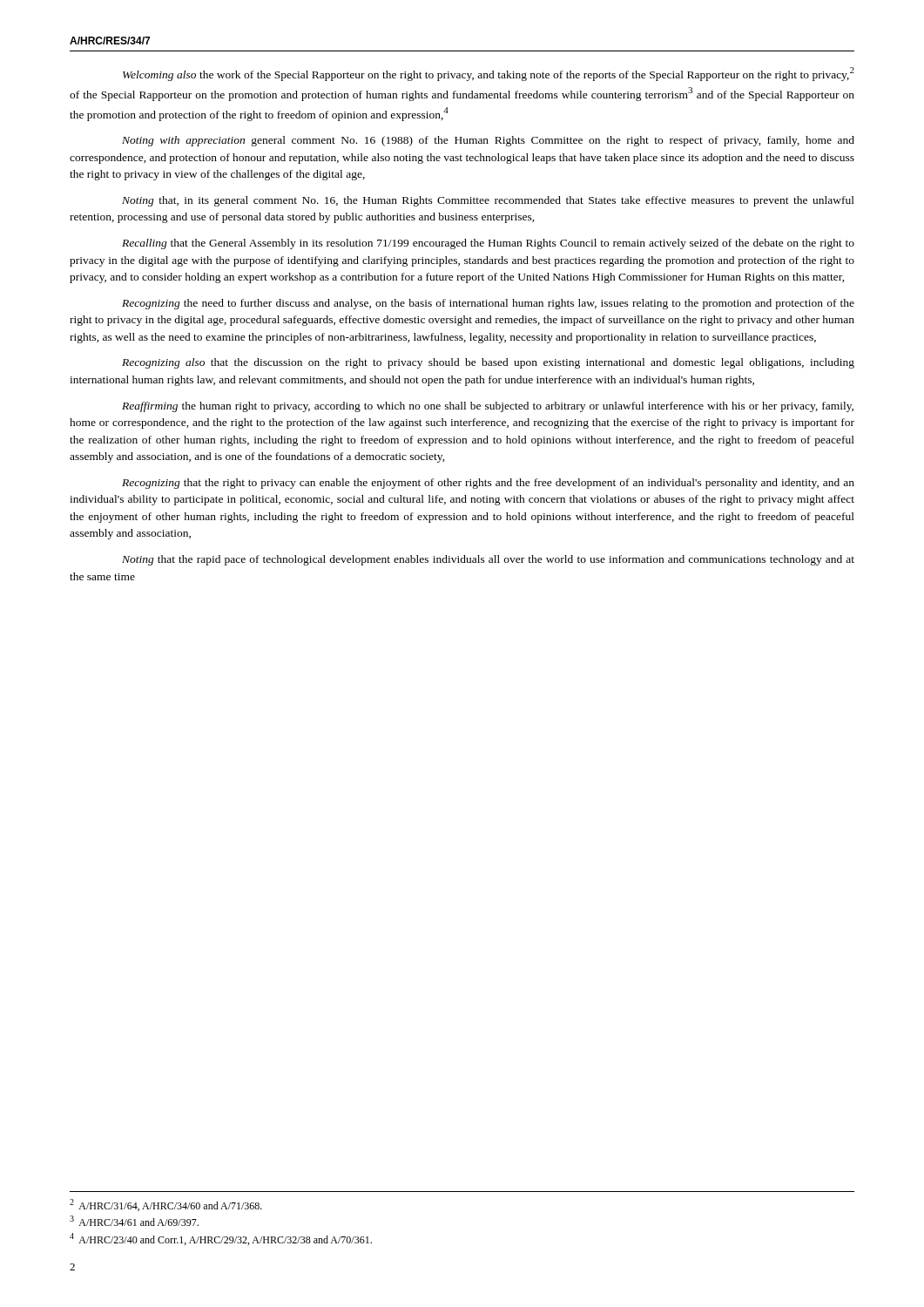This screenshot has height=1307, width=924.
Task: Locate the block starting "Noting with appreciation general"
Action: pos(462,157)
